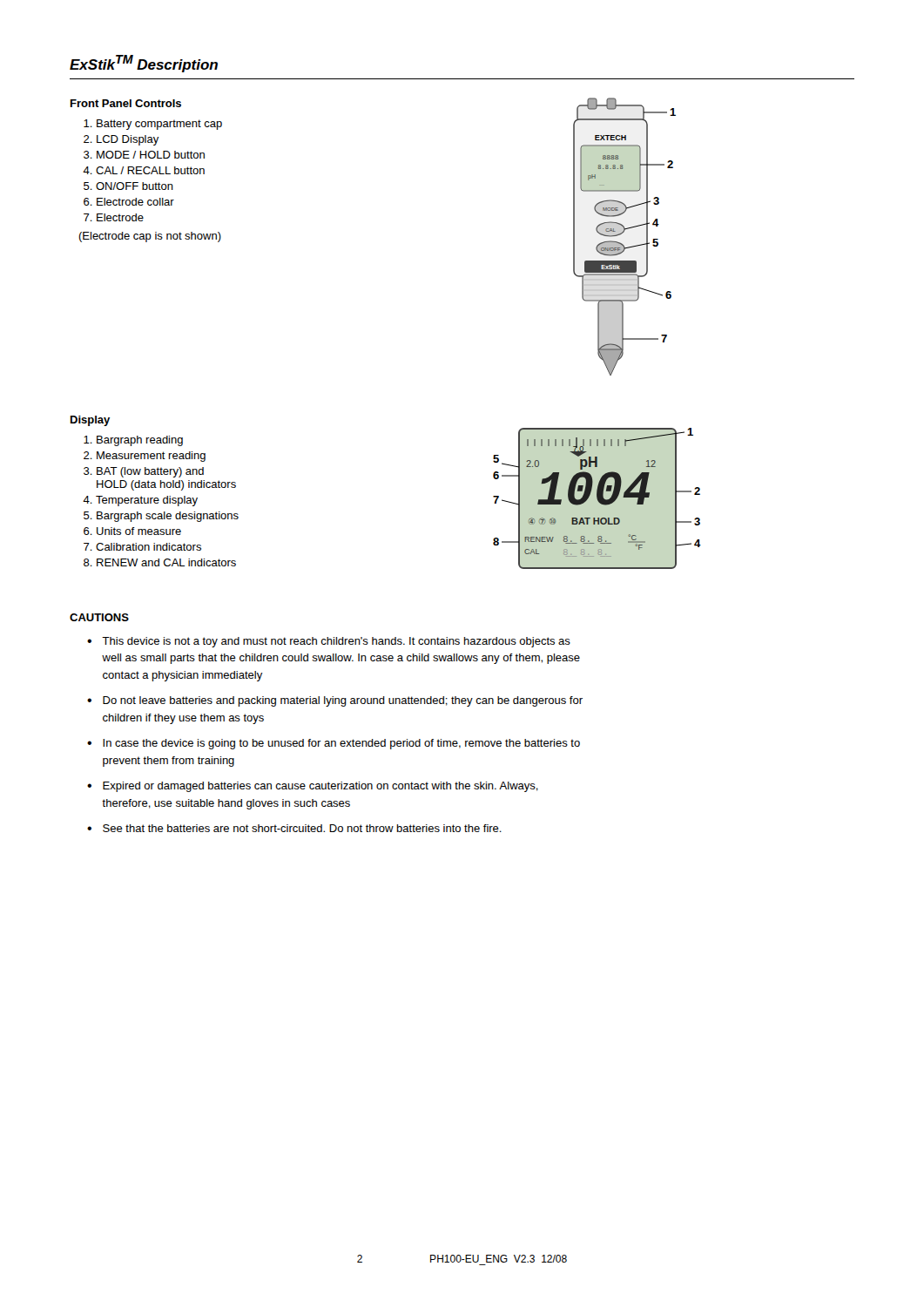924x1307 pixels.
Task: Click where it says "Calibration indicators"
Action: (148, 547)
